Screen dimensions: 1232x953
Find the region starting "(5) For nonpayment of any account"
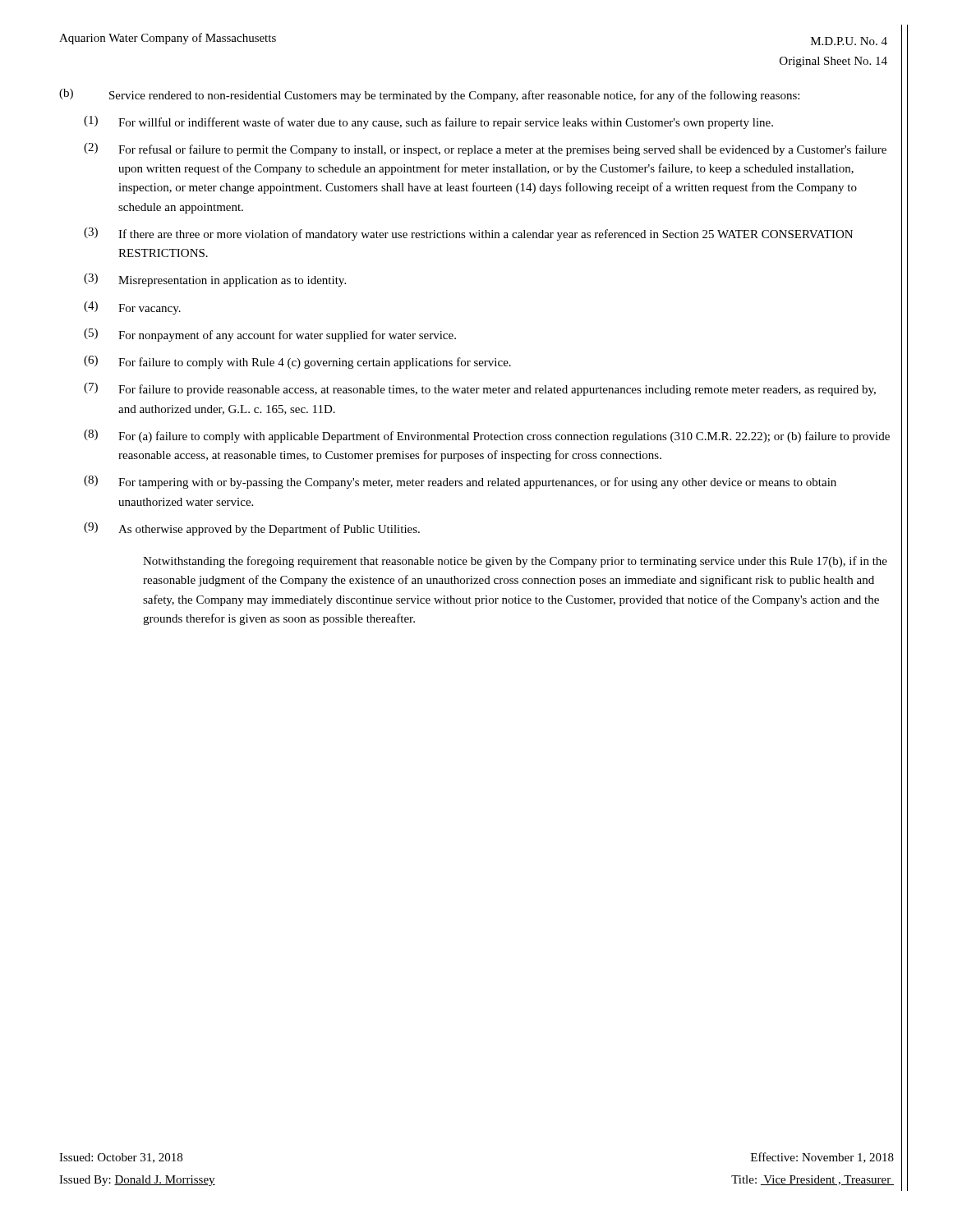click(270, 335)
